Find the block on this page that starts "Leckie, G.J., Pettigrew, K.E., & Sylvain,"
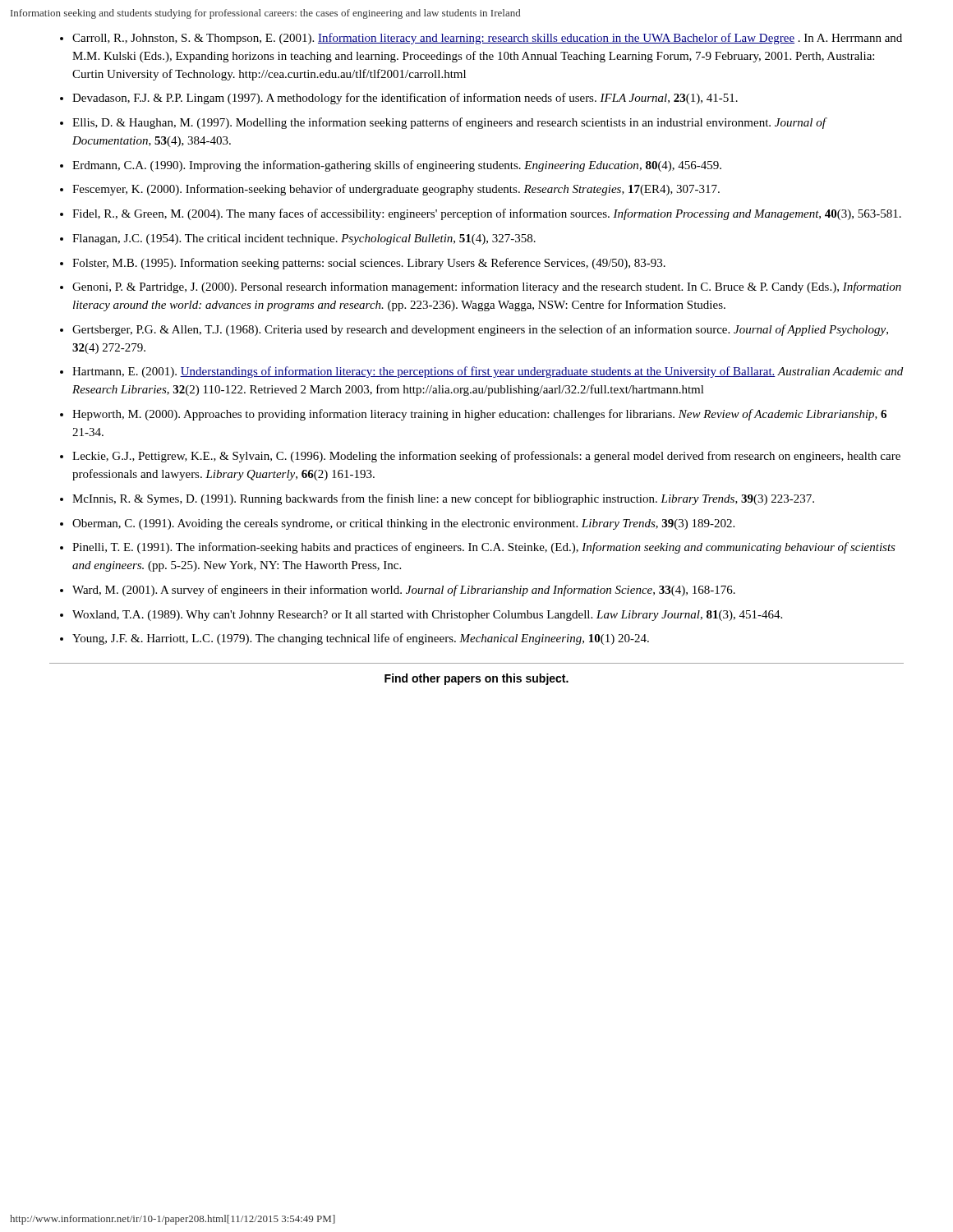The width and height of the screenshot is (953, 1232). (x=487, y=465)
